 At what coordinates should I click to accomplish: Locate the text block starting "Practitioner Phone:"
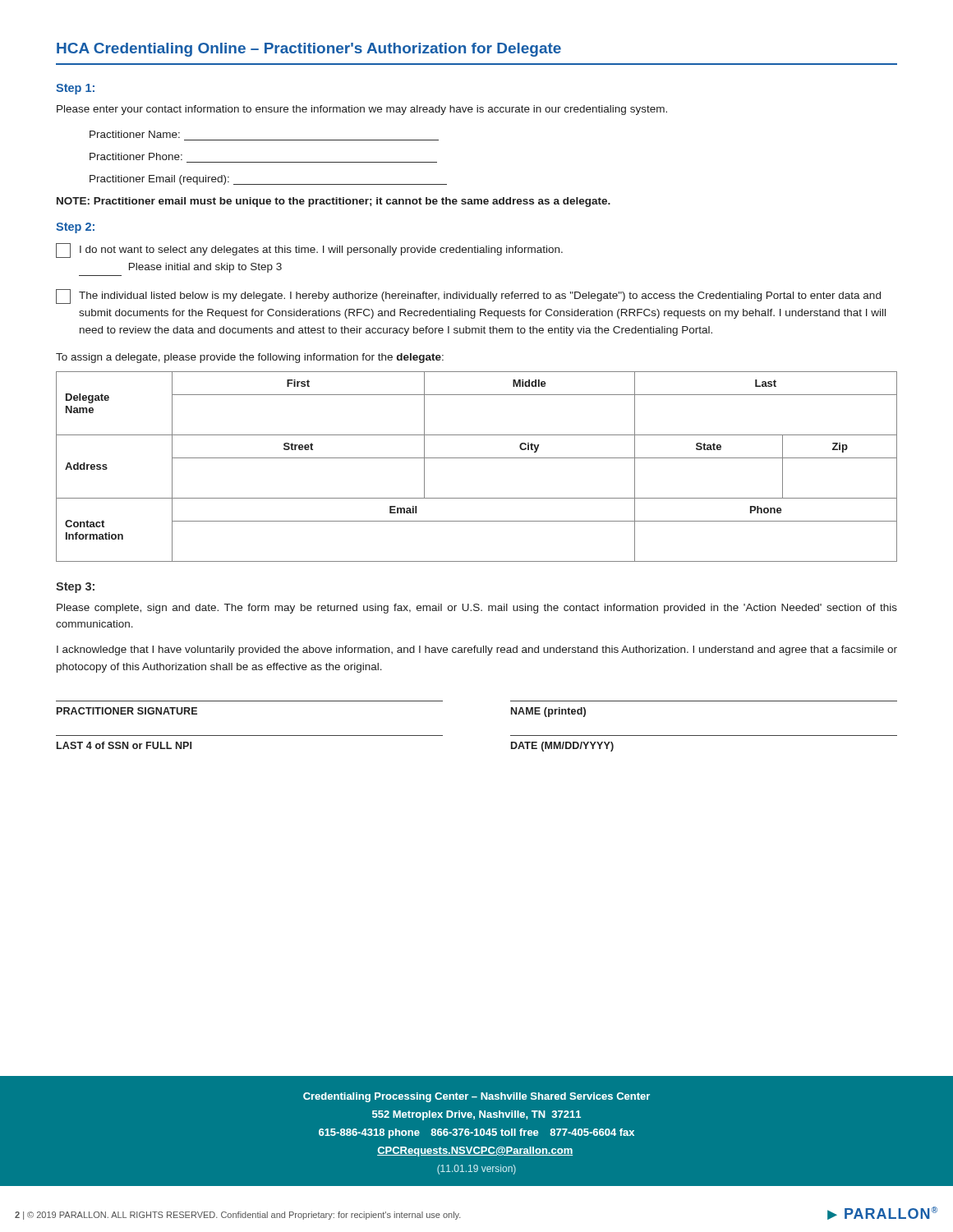coord(263,156)
